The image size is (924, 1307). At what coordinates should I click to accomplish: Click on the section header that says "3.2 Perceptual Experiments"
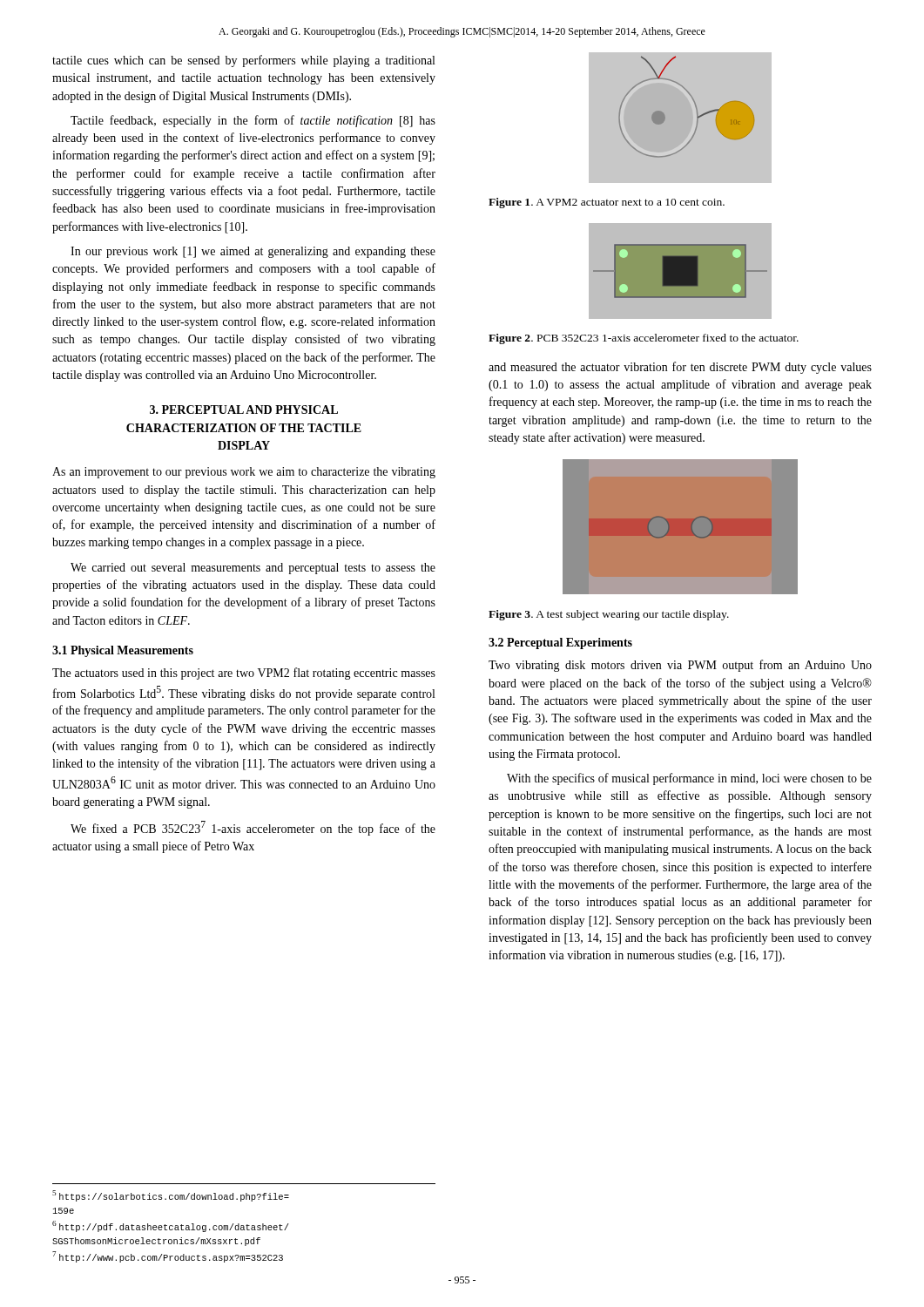(x=560, y=643)
